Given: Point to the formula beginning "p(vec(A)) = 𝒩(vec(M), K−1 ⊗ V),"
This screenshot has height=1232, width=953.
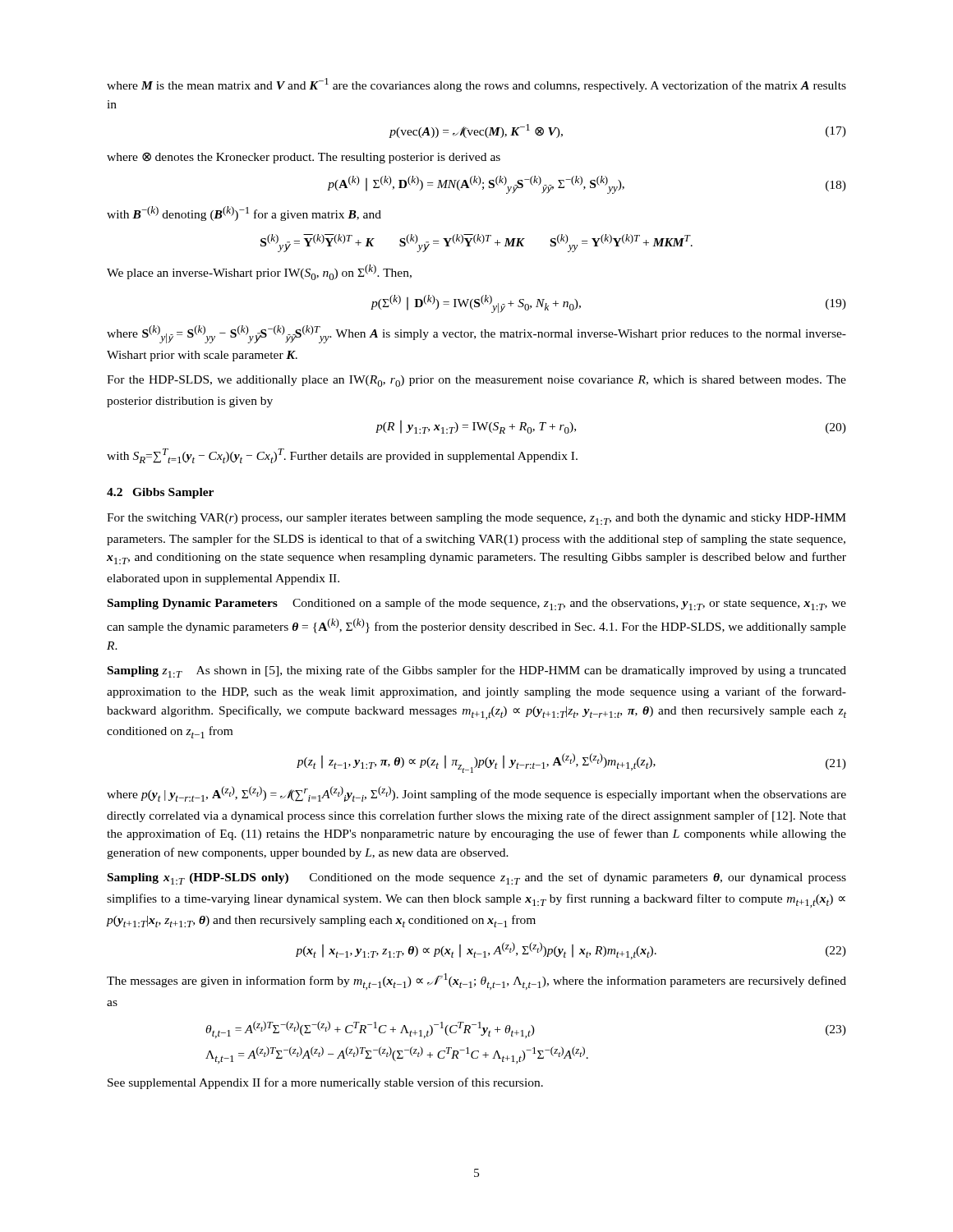Looking at the screenshot, I should (x=472, y=131).
